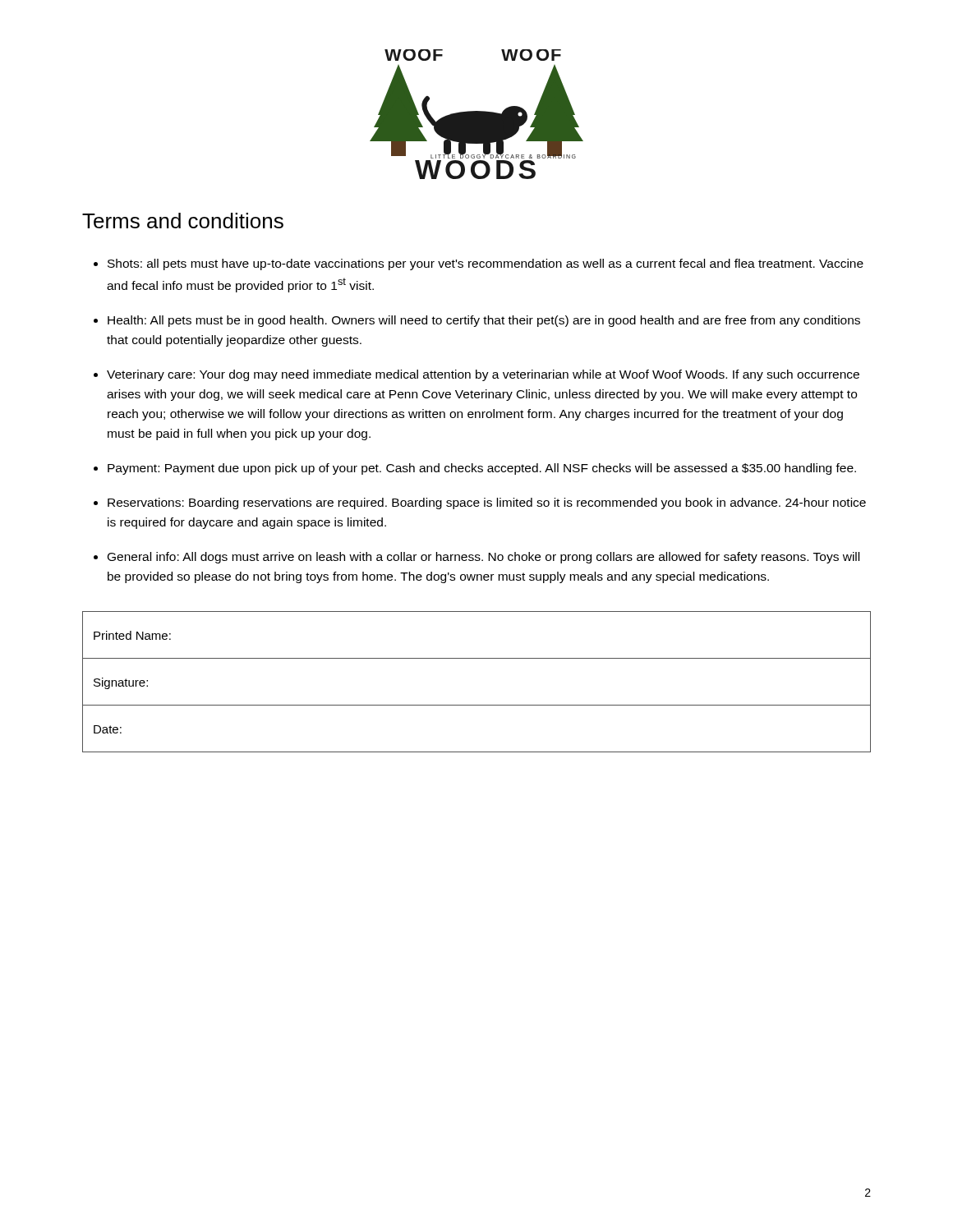Click a logo
Screen dimensions: 1232x953
(x=476, y=117)
